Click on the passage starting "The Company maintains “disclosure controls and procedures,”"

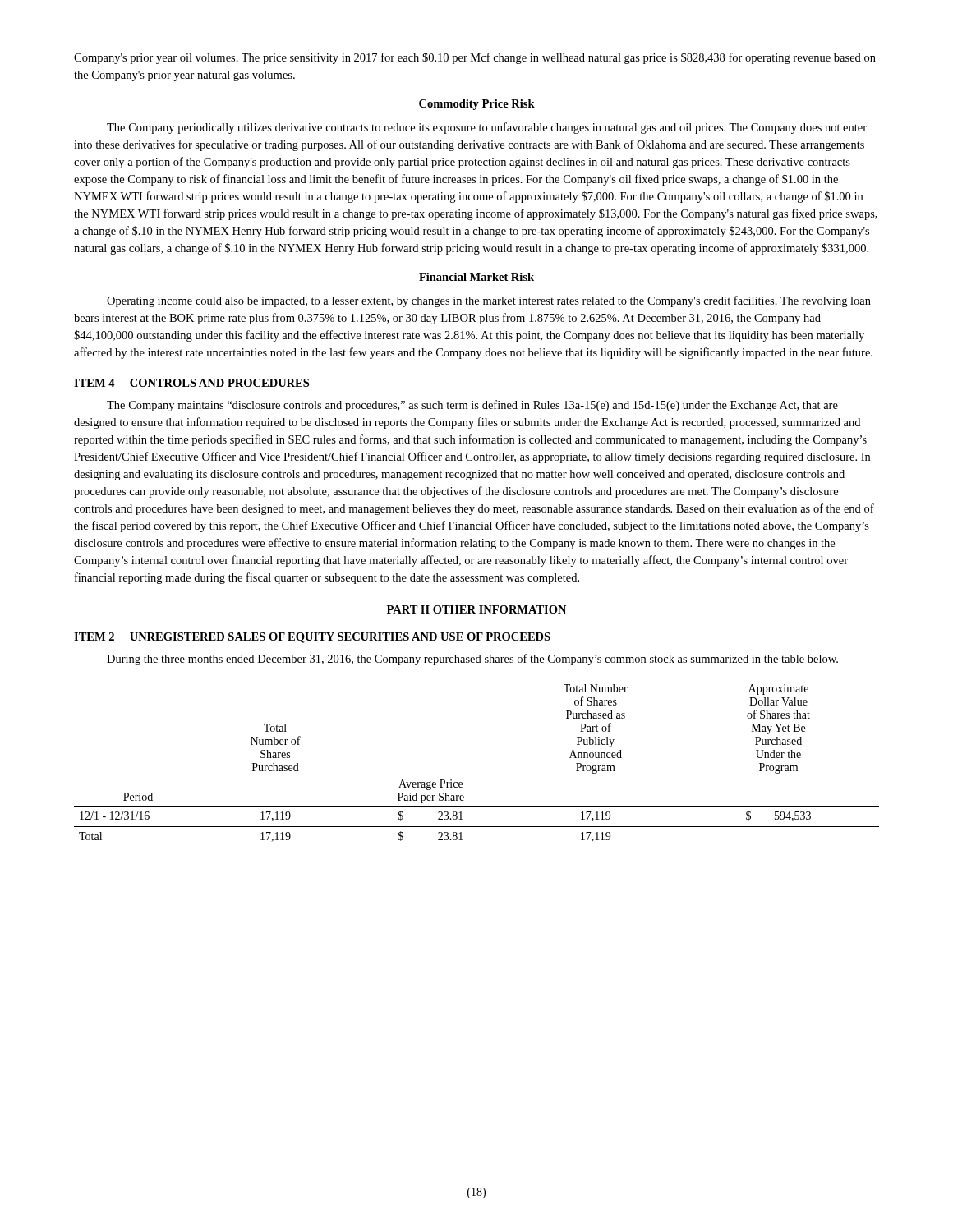[474, 491]
